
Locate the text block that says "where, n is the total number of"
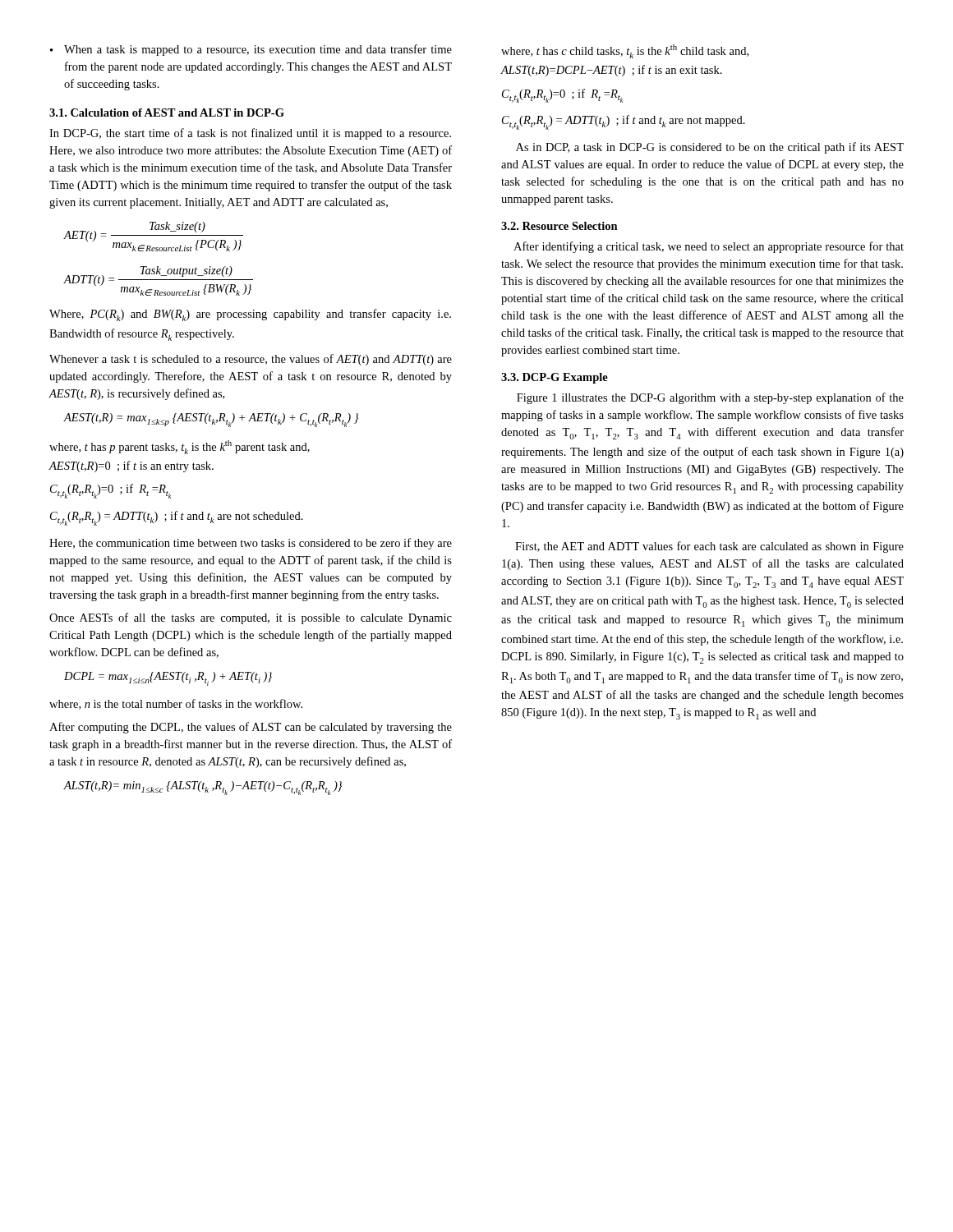176,704
